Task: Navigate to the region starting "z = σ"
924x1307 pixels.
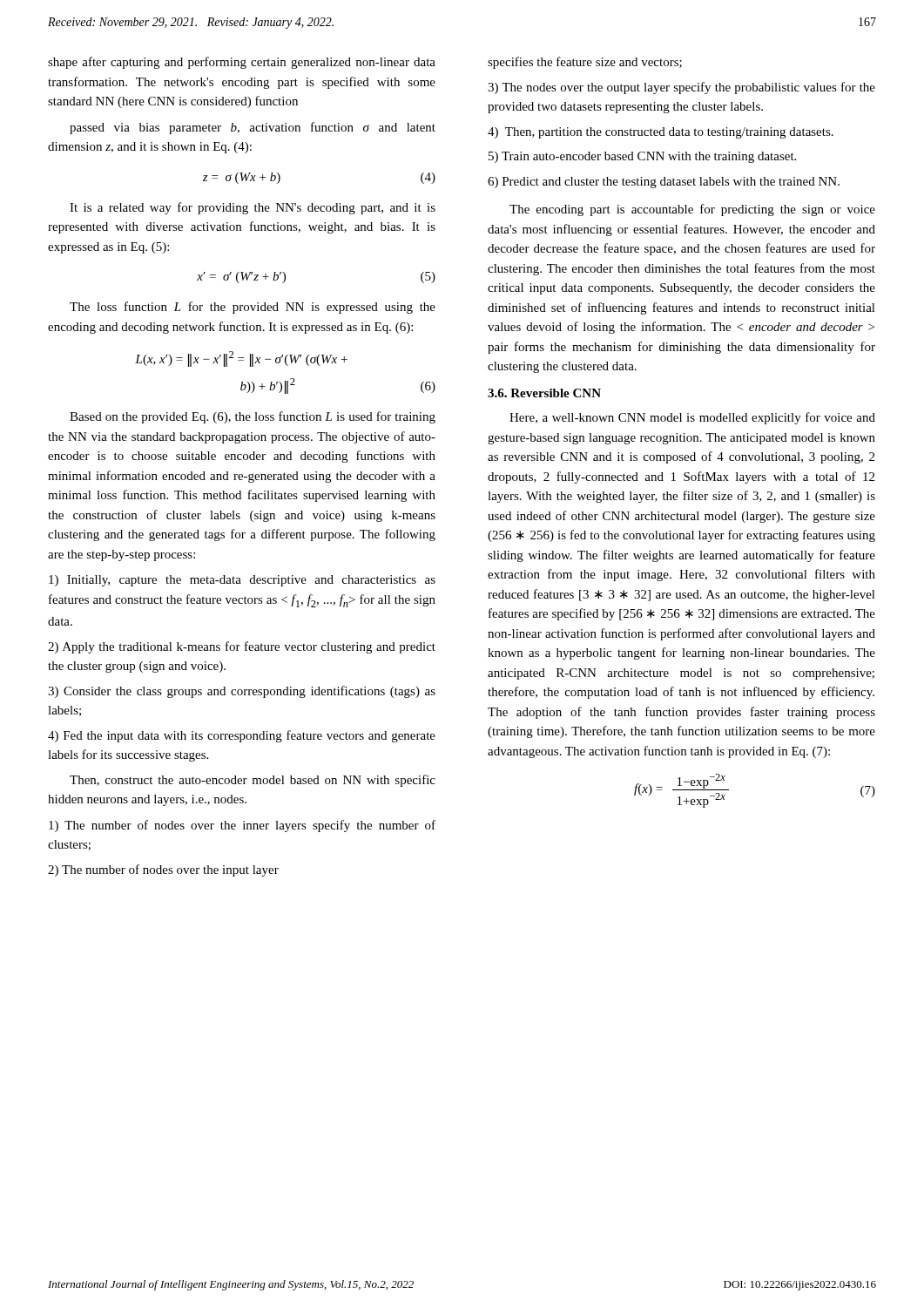Action: (x=236, y=178)
